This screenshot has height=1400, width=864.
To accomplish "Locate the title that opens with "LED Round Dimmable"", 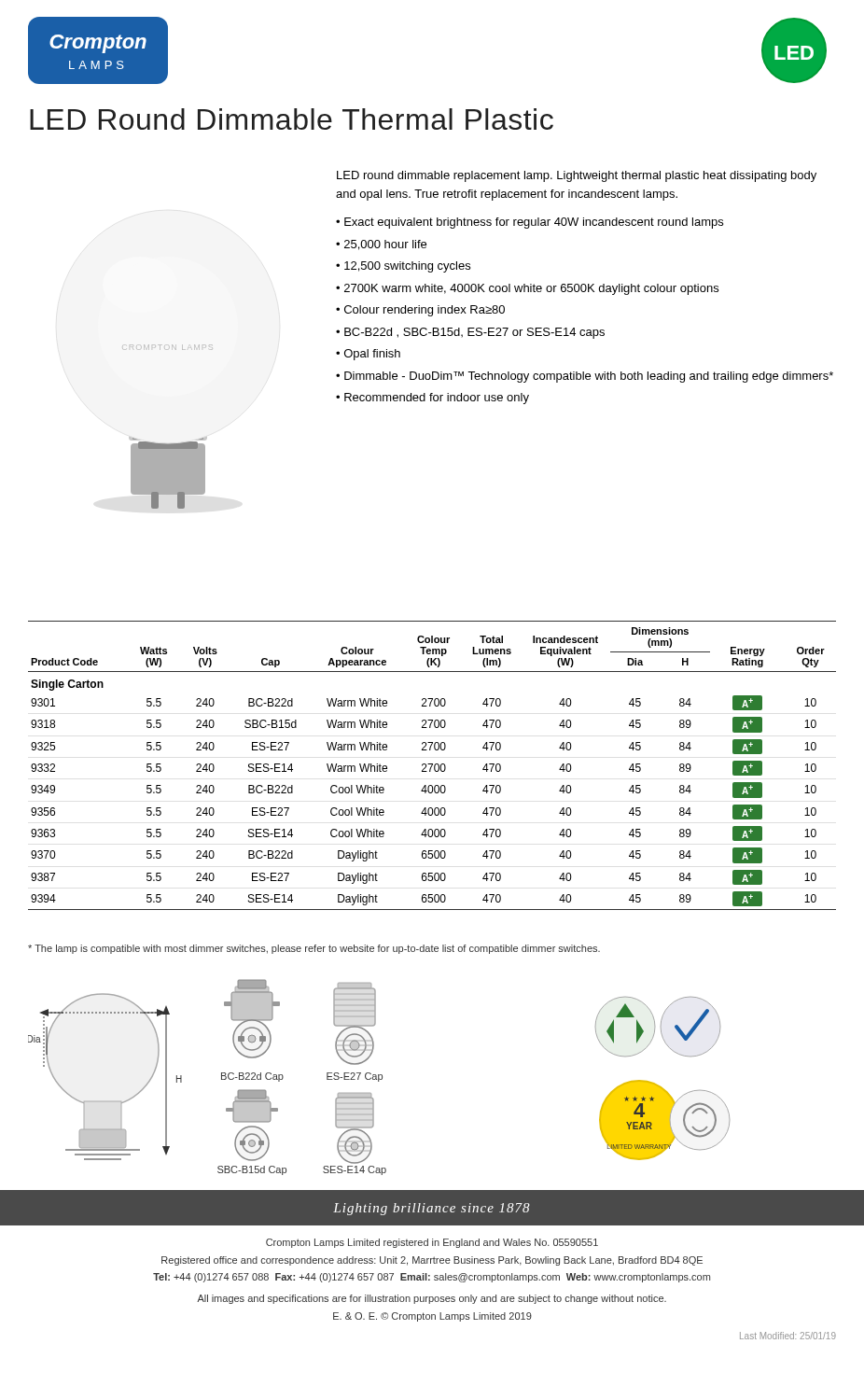I will [291, 119].
